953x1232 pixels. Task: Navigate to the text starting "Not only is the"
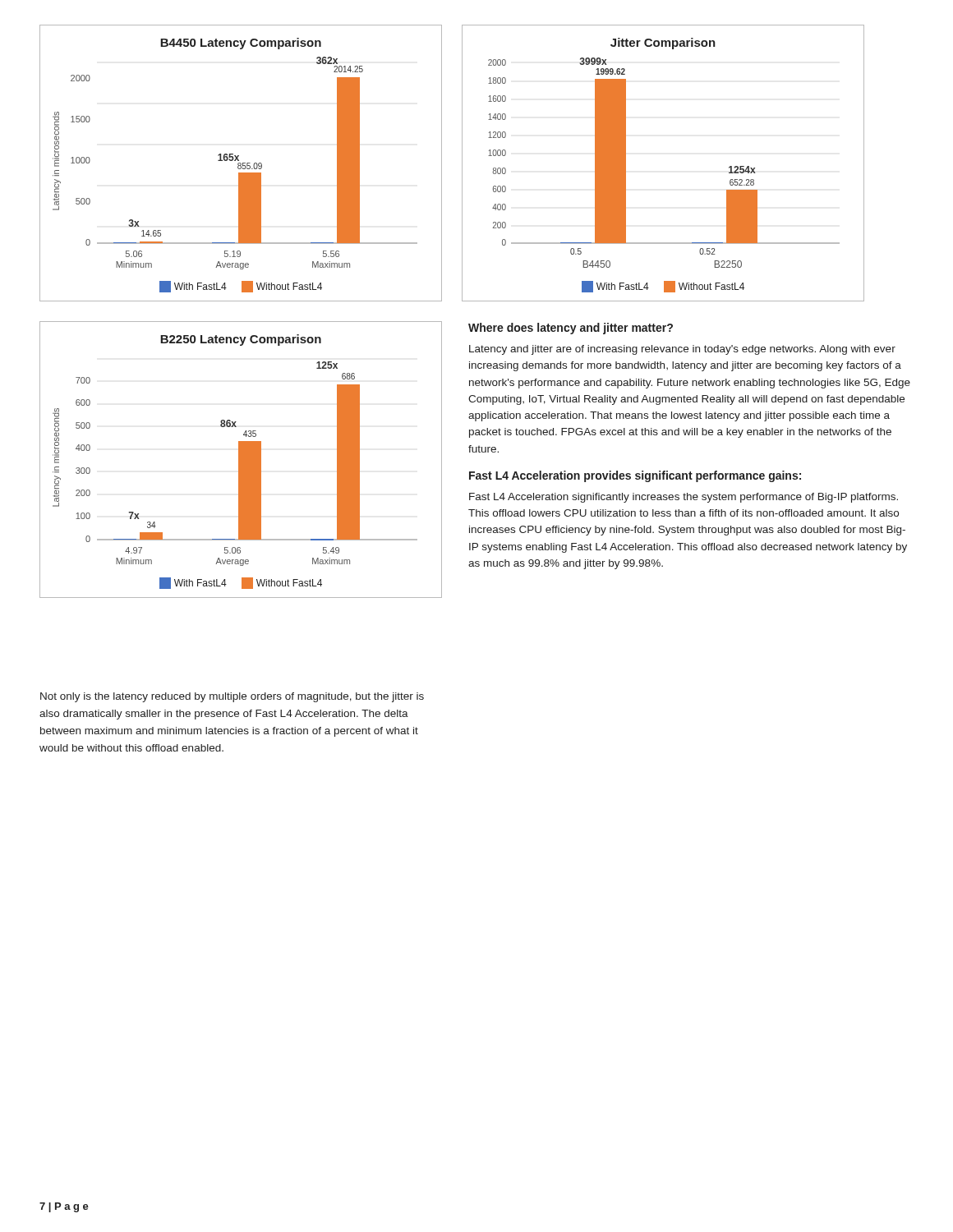[232, 722]
